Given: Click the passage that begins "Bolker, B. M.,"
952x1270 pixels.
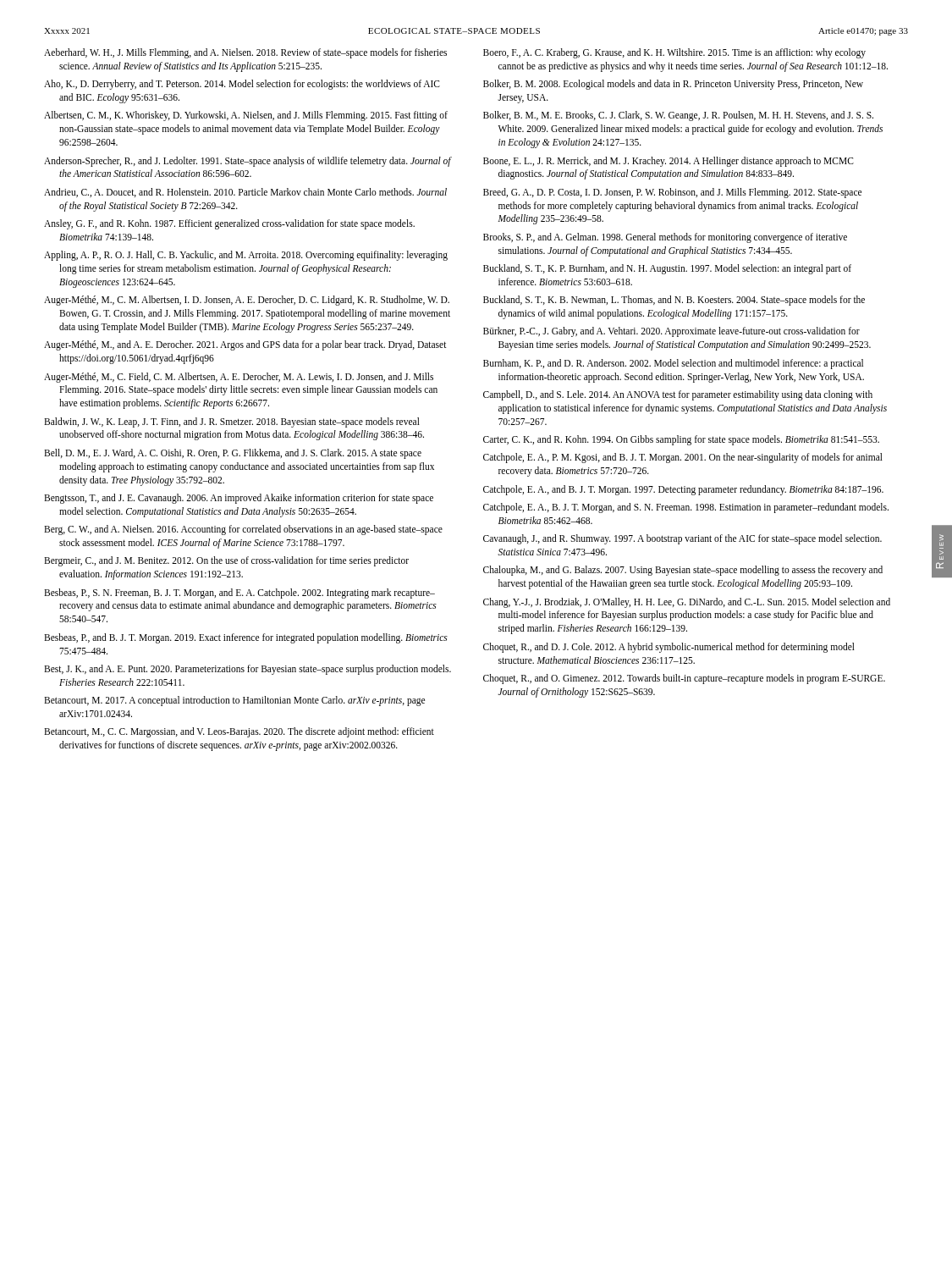Looking at the screenshot, I should coord(683,129).
